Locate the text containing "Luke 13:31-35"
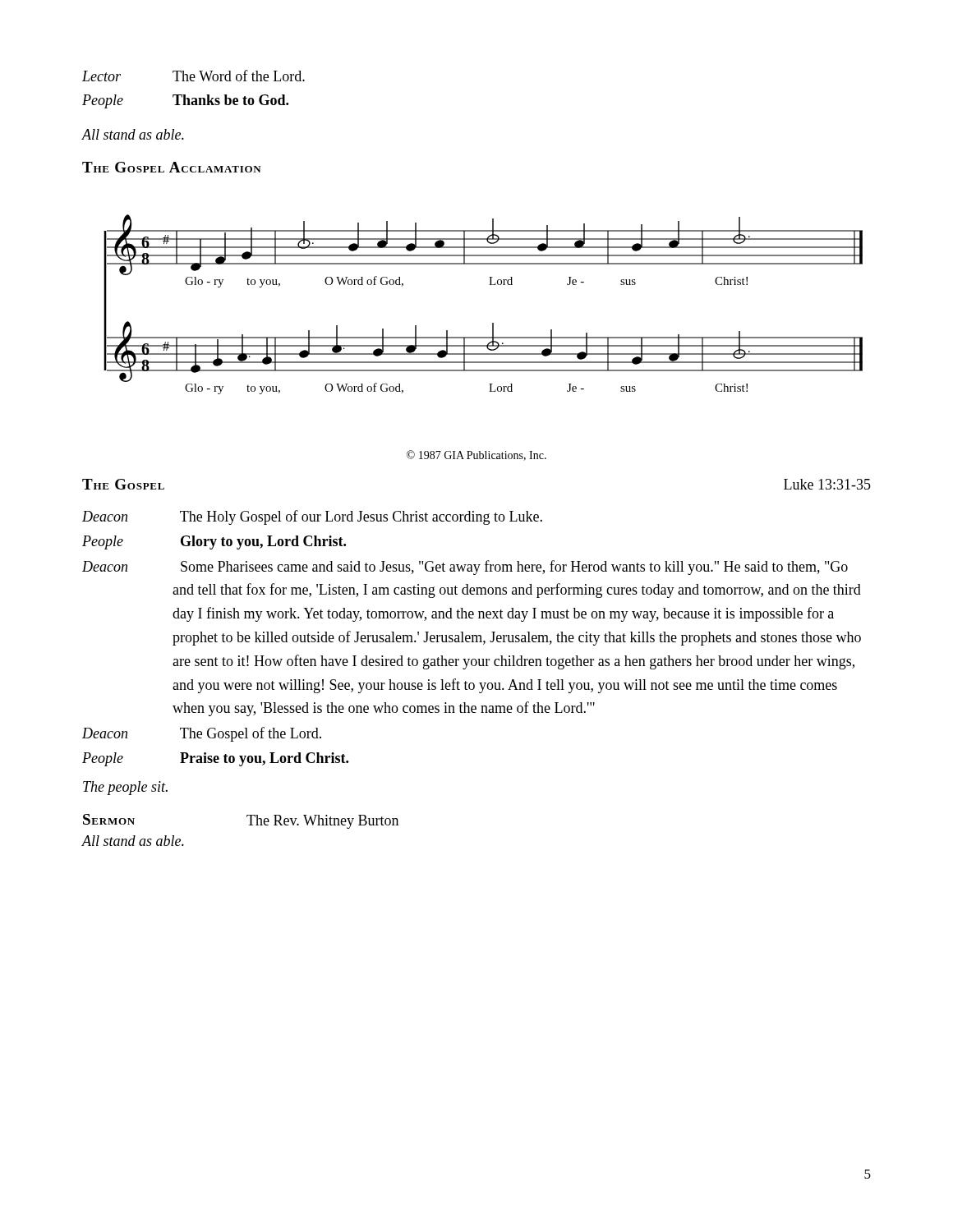Viewport: 953px width, 1232px height. pos(827,485)
